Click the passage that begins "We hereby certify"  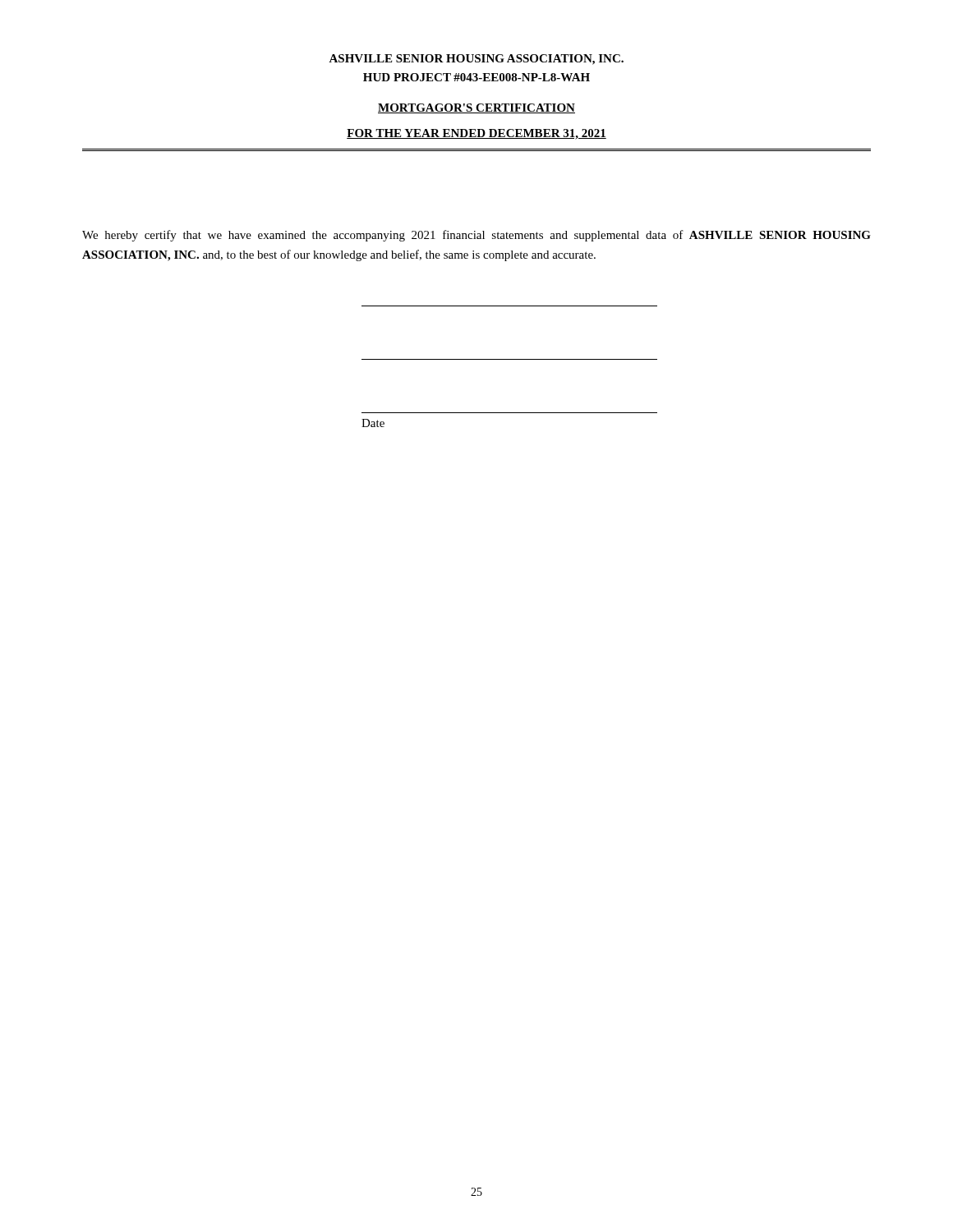[x=476, y=245]
